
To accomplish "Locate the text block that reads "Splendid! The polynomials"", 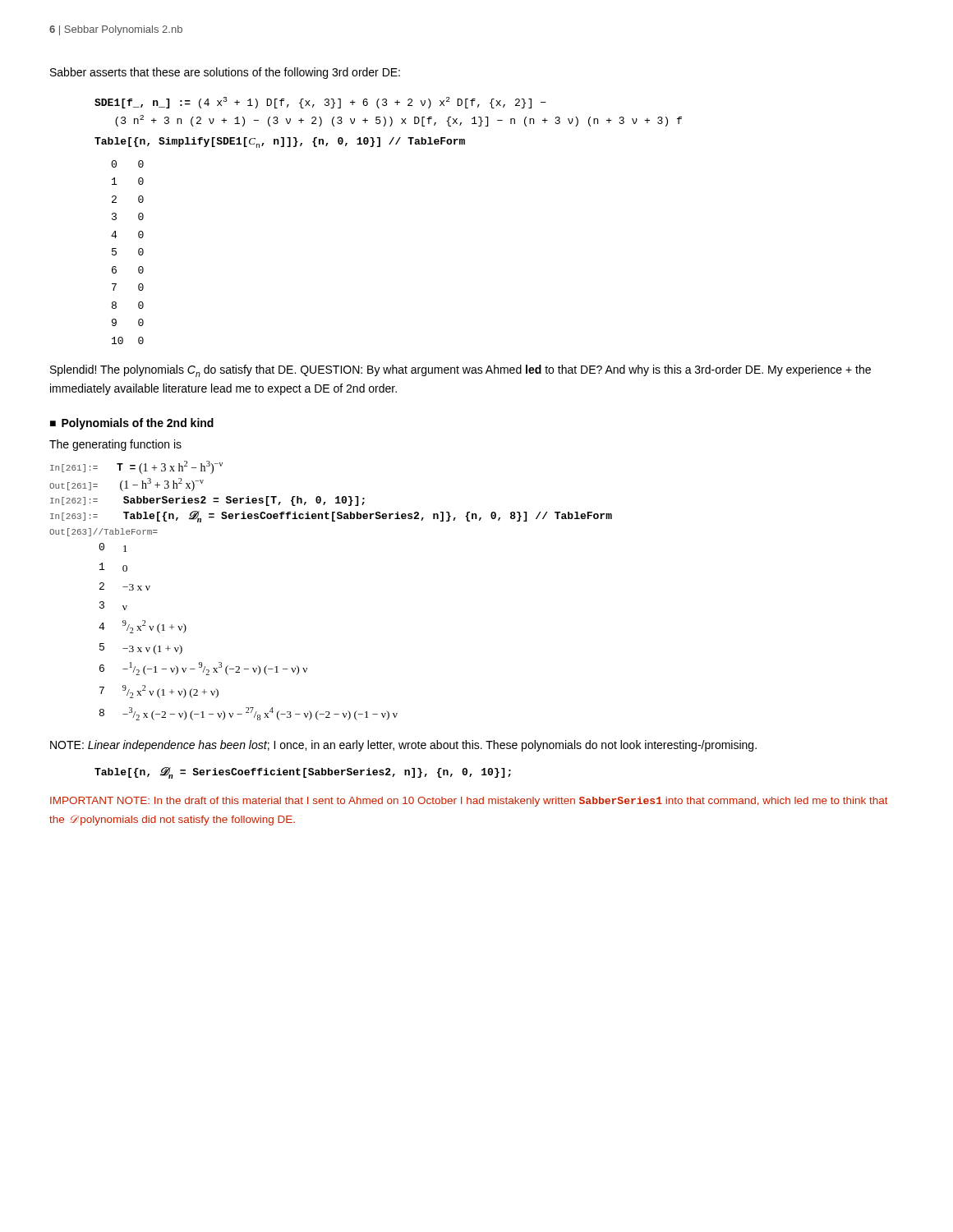I will tap(460, 379).
